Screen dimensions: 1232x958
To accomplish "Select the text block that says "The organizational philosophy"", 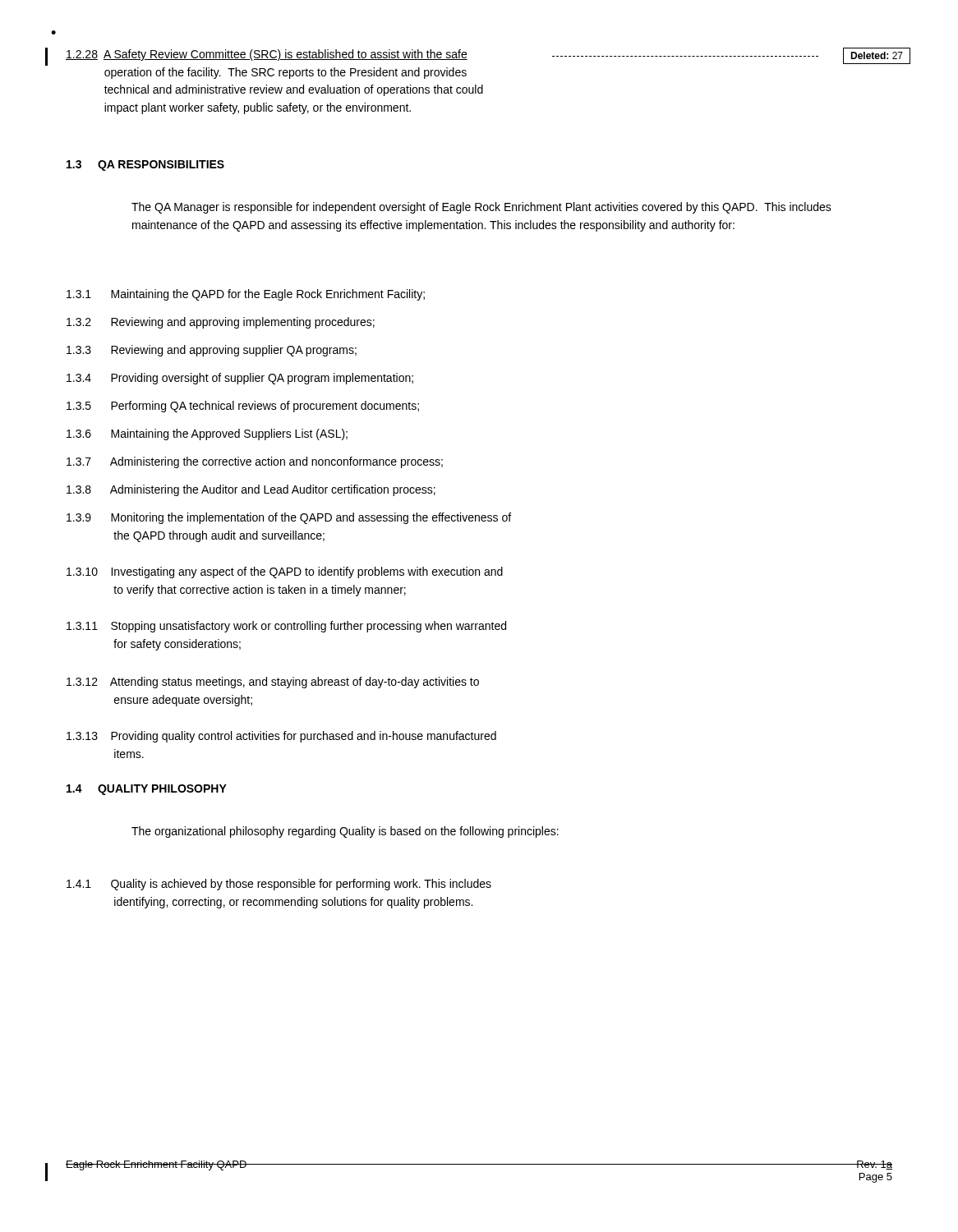I will [345, 831].
